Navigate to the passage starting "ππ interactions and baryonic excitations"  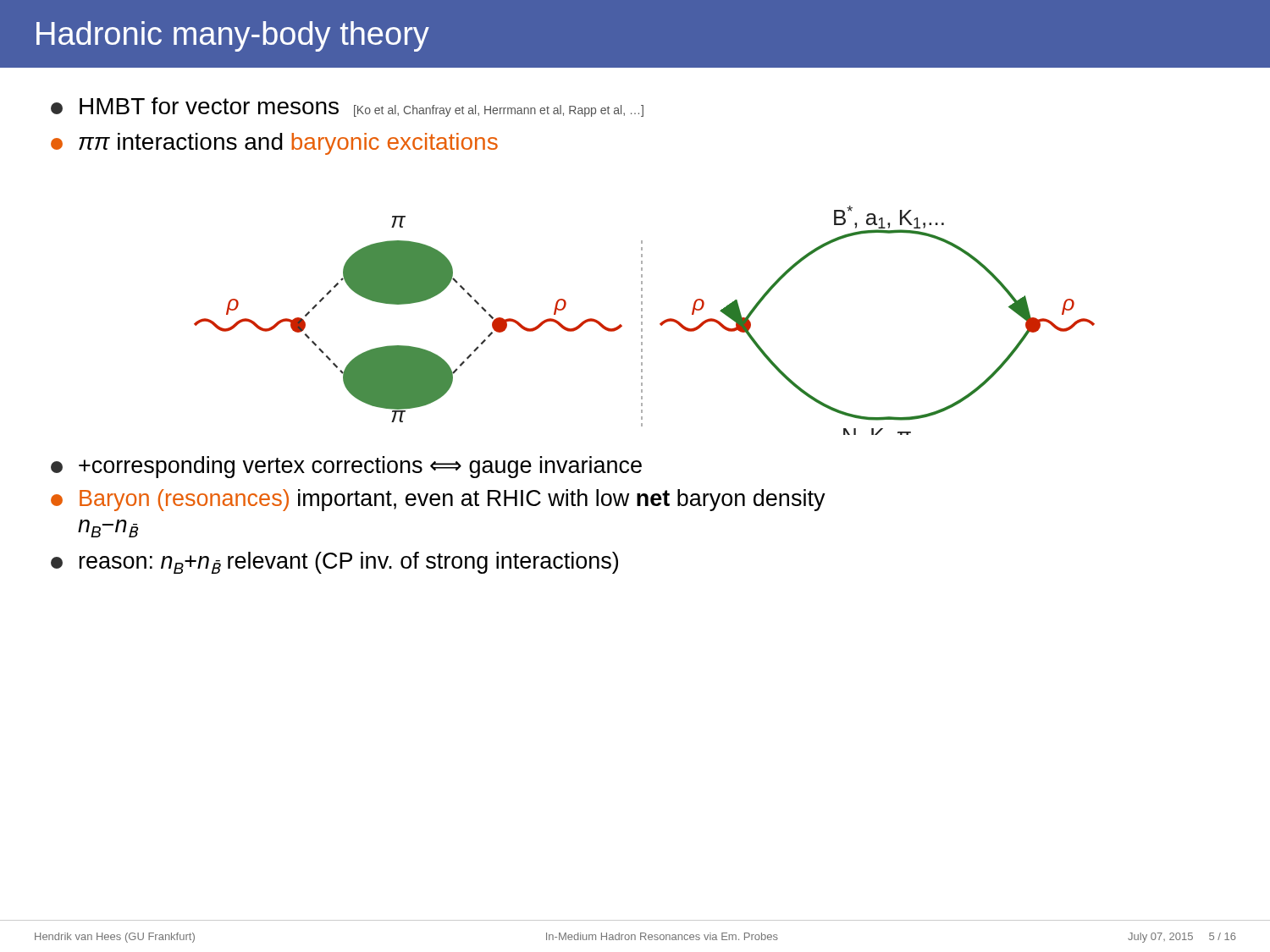[x=275, y=142]
